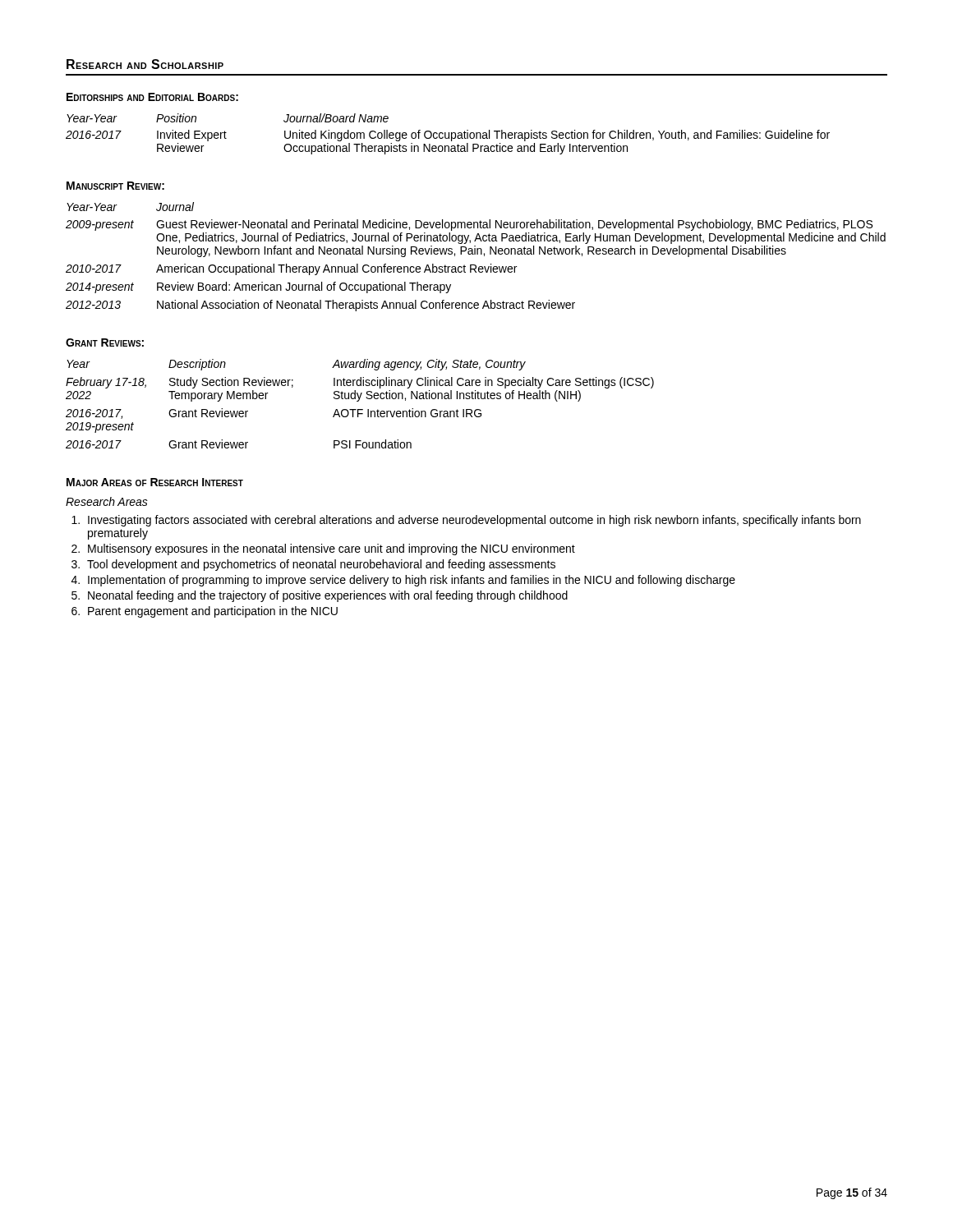Viewport: 953px width, 1232px height.
Task: Find the passage starting "Research and Scholarship"
Action: (476, 67)
